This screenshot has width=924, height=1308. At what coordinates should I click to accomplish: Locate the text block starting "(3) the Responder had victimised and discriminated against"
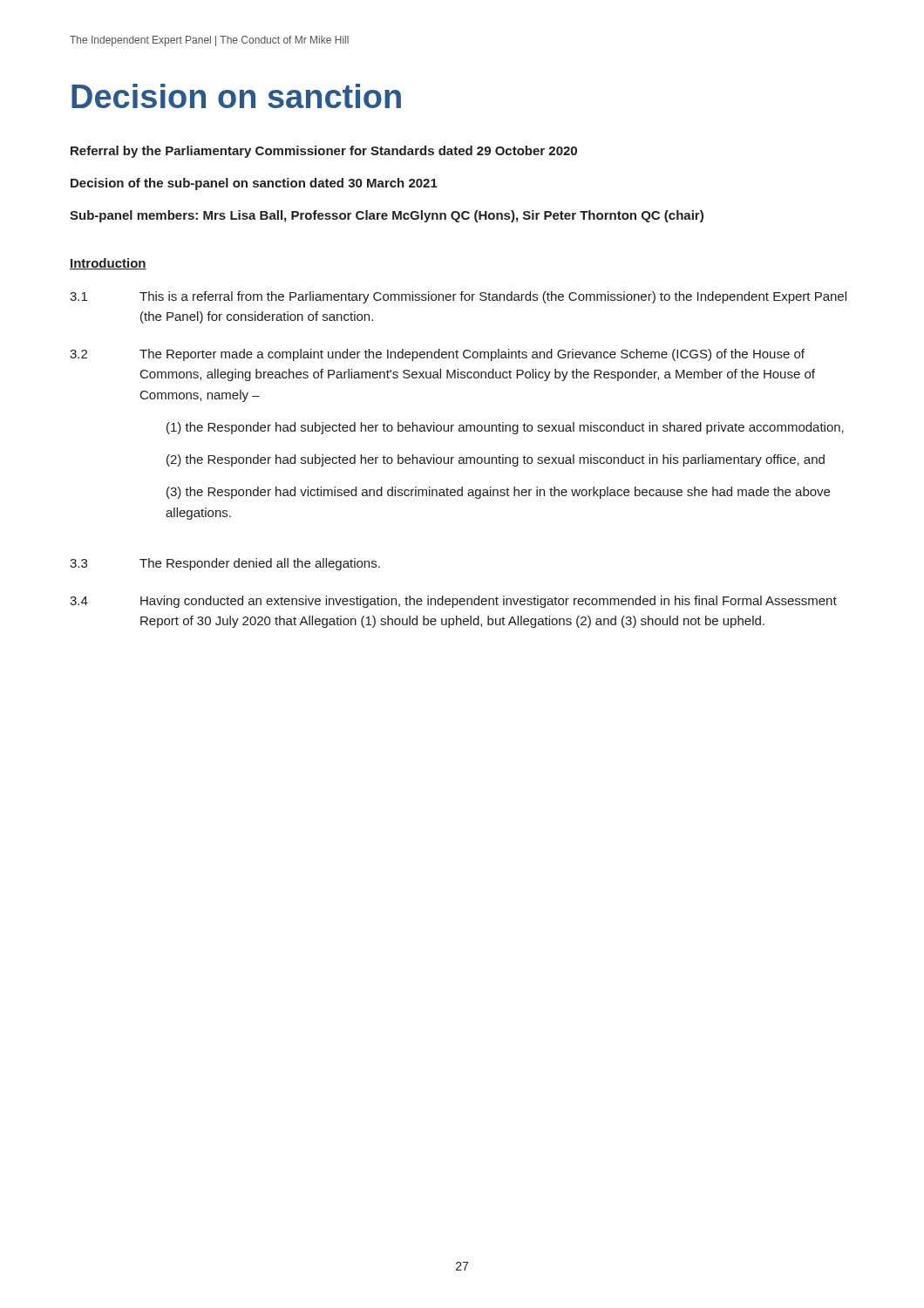pyautogui.click(x=498, y=502)
